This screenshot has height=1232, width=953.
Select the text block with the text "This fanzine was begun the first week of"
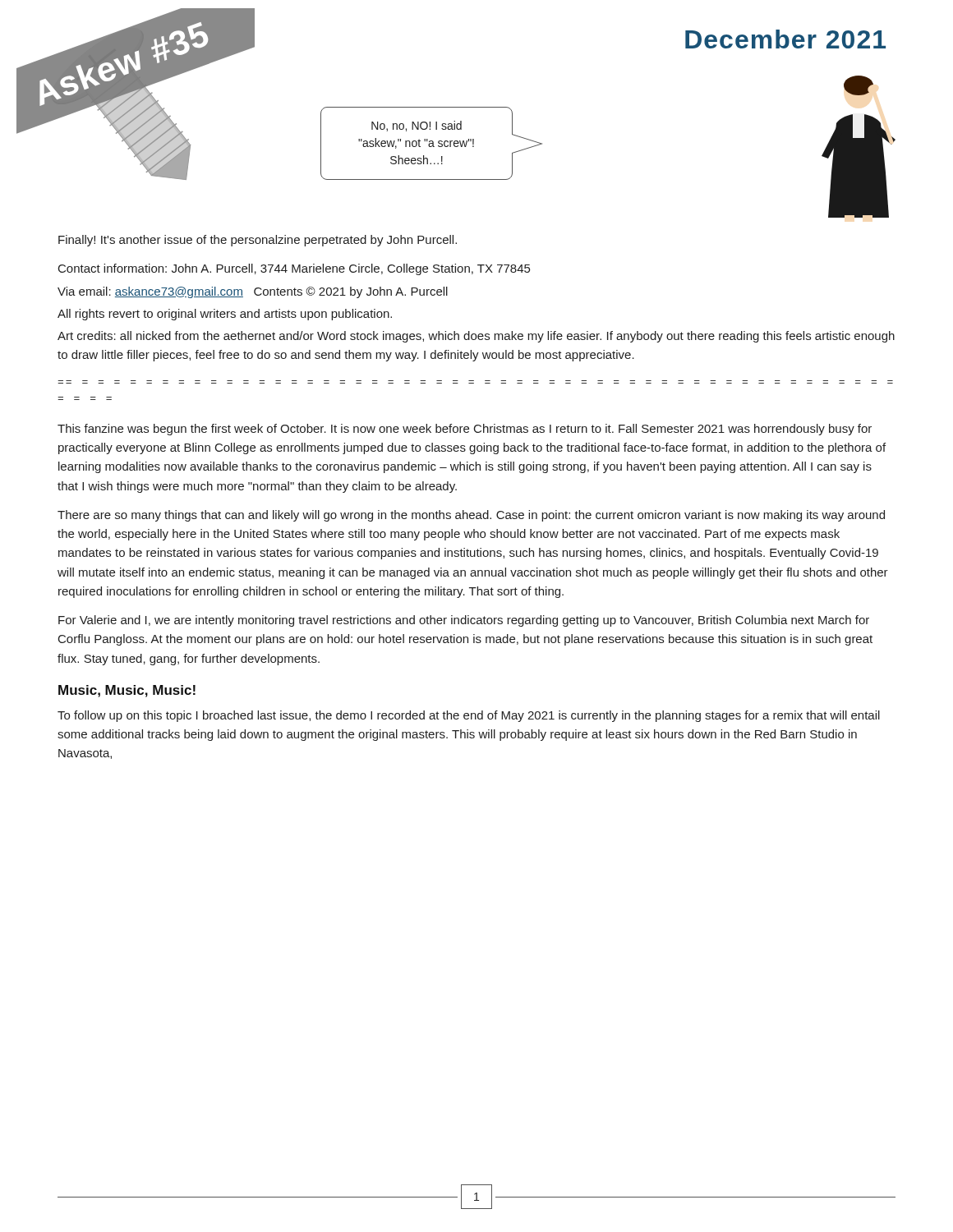coord(476,457)
